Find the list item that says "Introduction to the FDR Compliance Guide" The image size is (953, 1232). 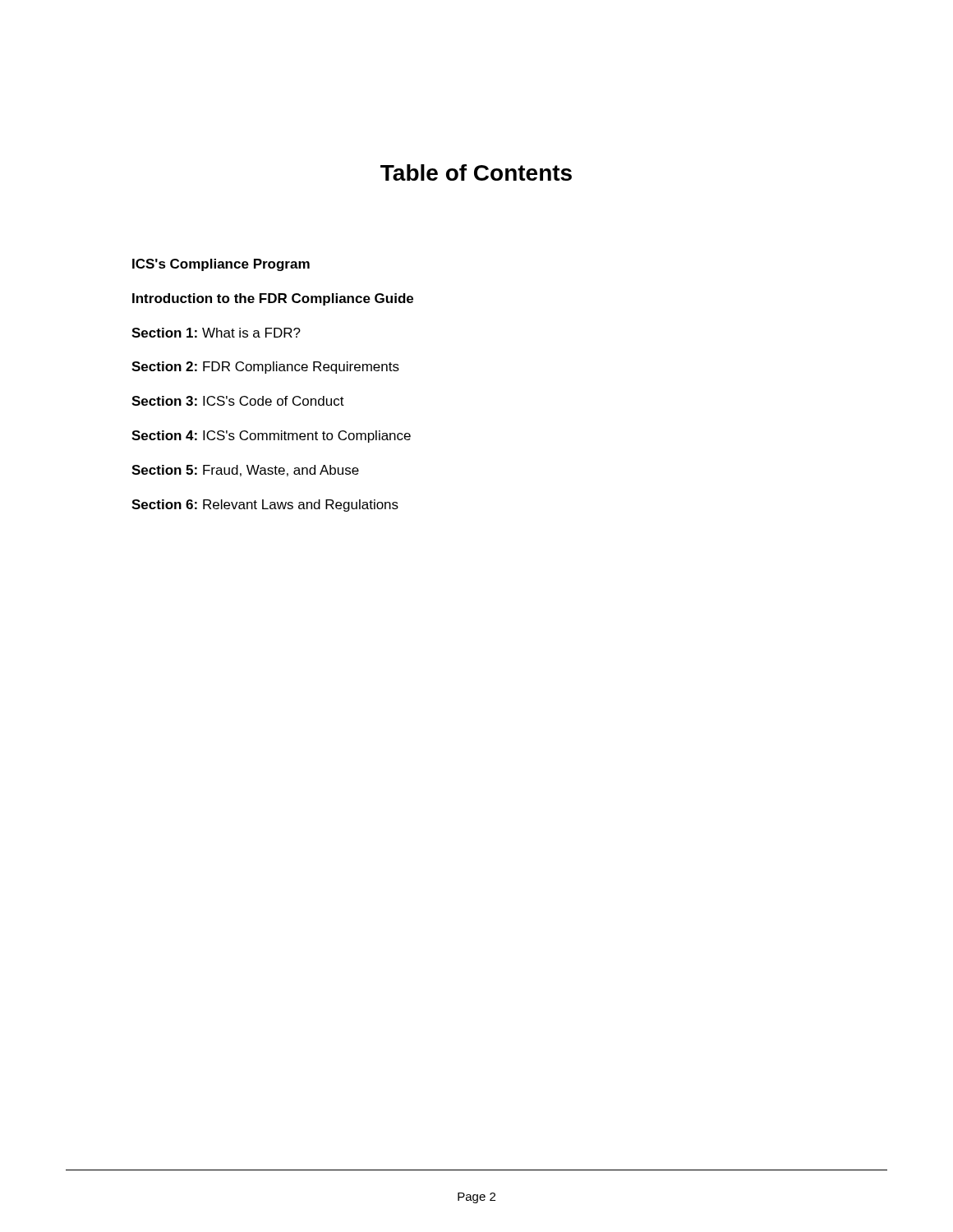[x=273, y=298]
